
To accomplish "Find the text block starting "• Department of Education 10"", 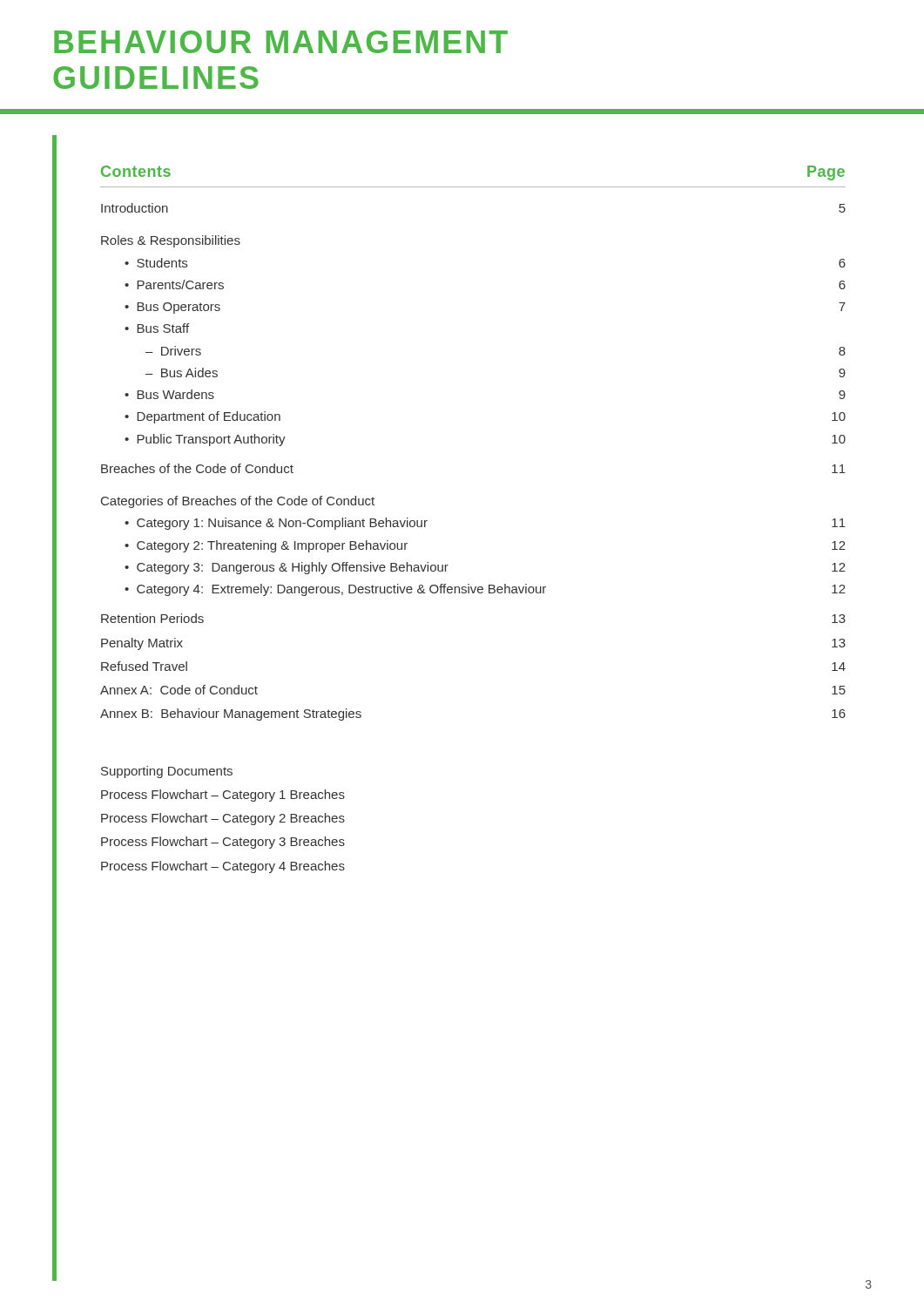I will click(x=202, y=417).
